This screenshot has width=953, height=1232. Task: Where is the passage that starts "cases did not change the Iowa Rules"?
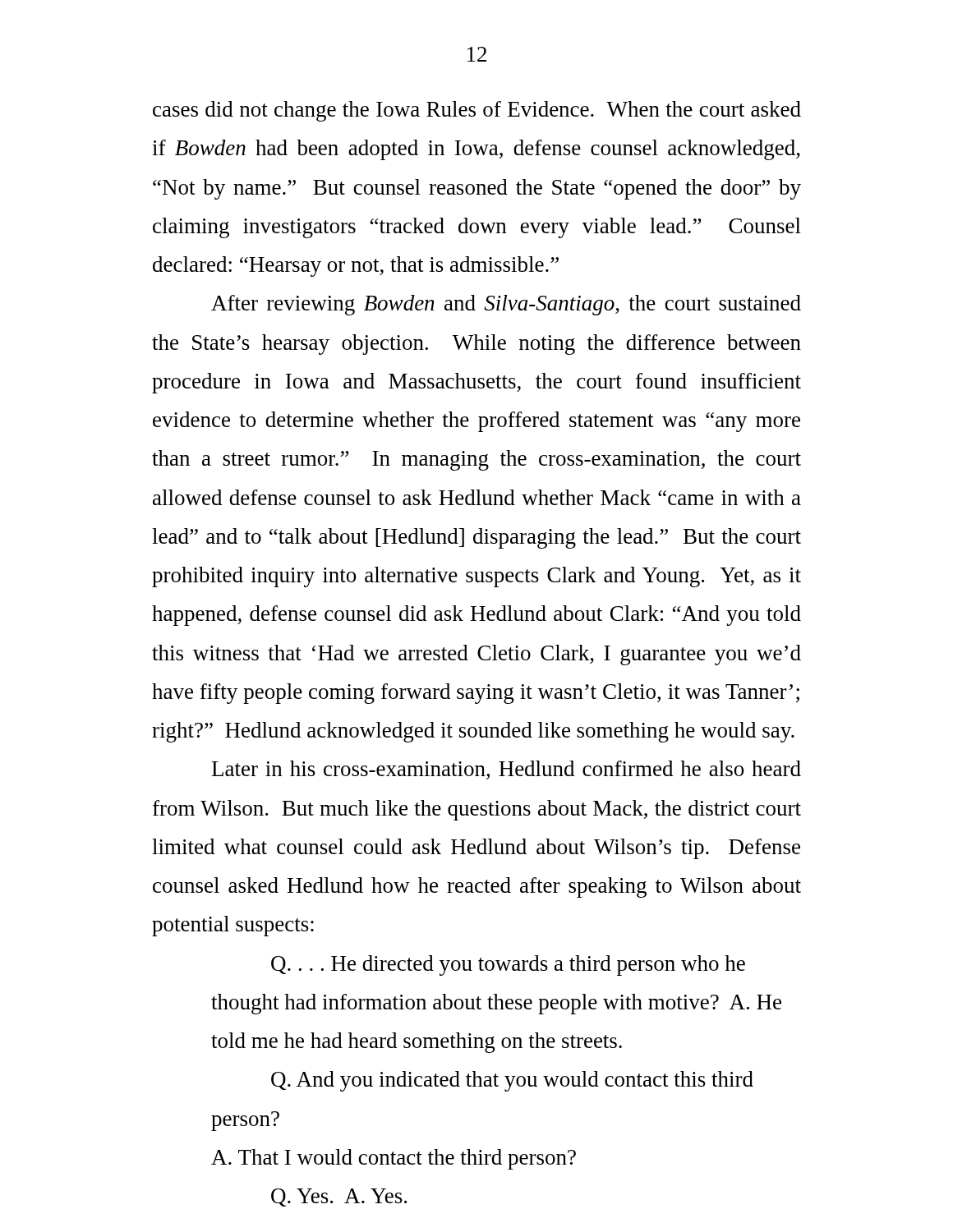(476, 187)
